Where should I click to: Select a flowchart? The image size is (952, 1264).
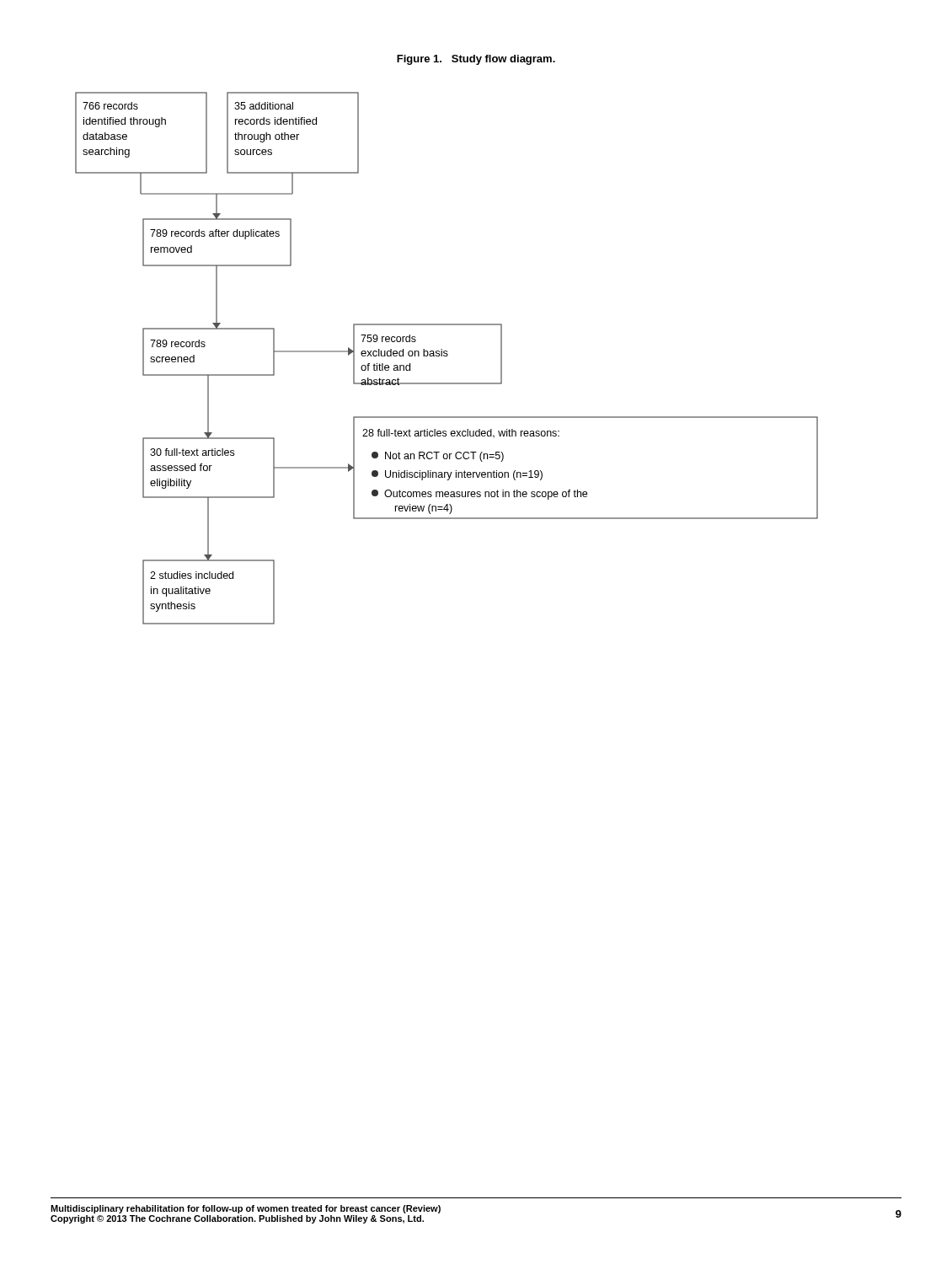(x=455, y=430)
